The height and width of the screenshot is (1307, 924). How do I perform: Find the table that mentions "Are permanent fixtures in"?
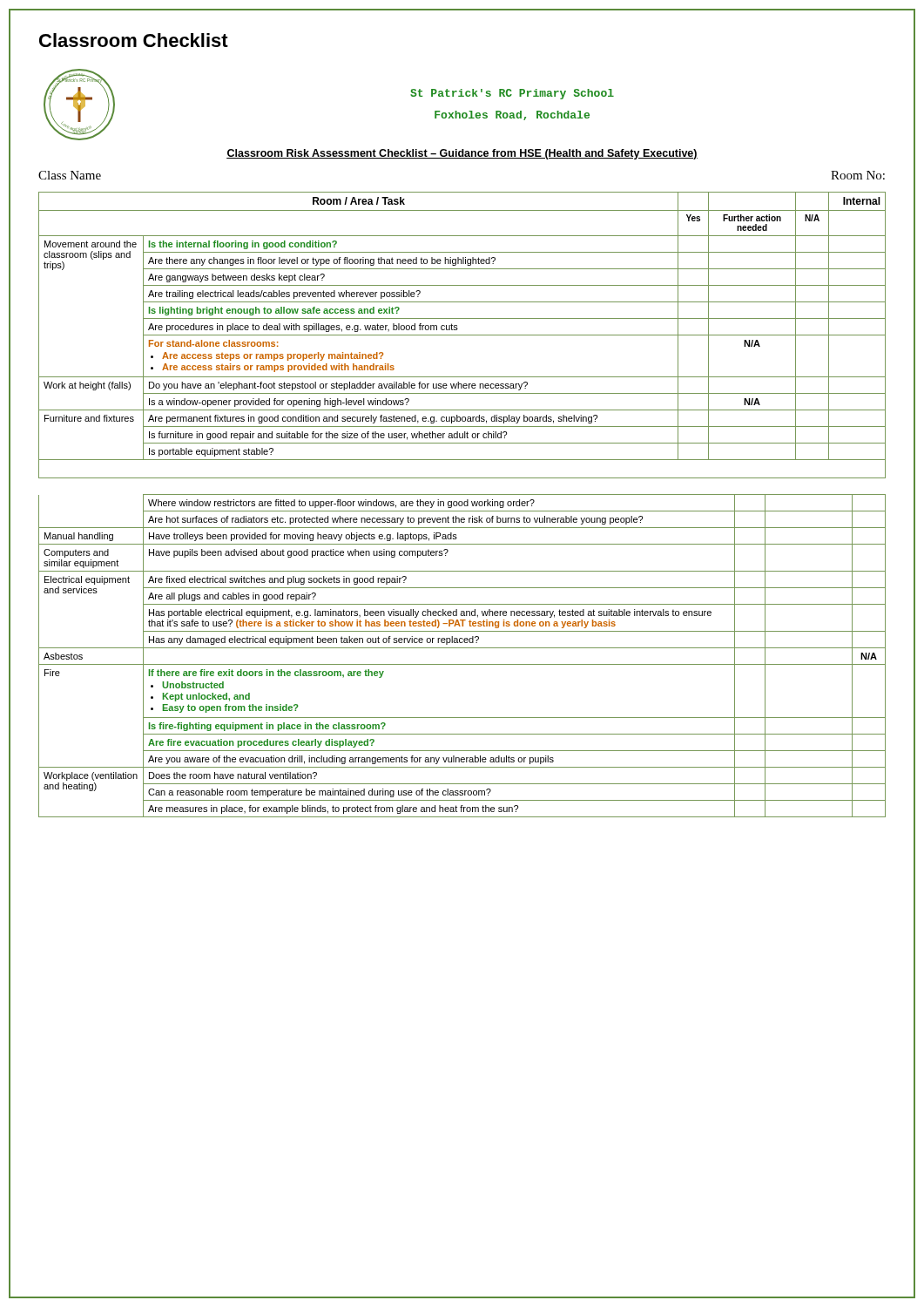point(462,335)
